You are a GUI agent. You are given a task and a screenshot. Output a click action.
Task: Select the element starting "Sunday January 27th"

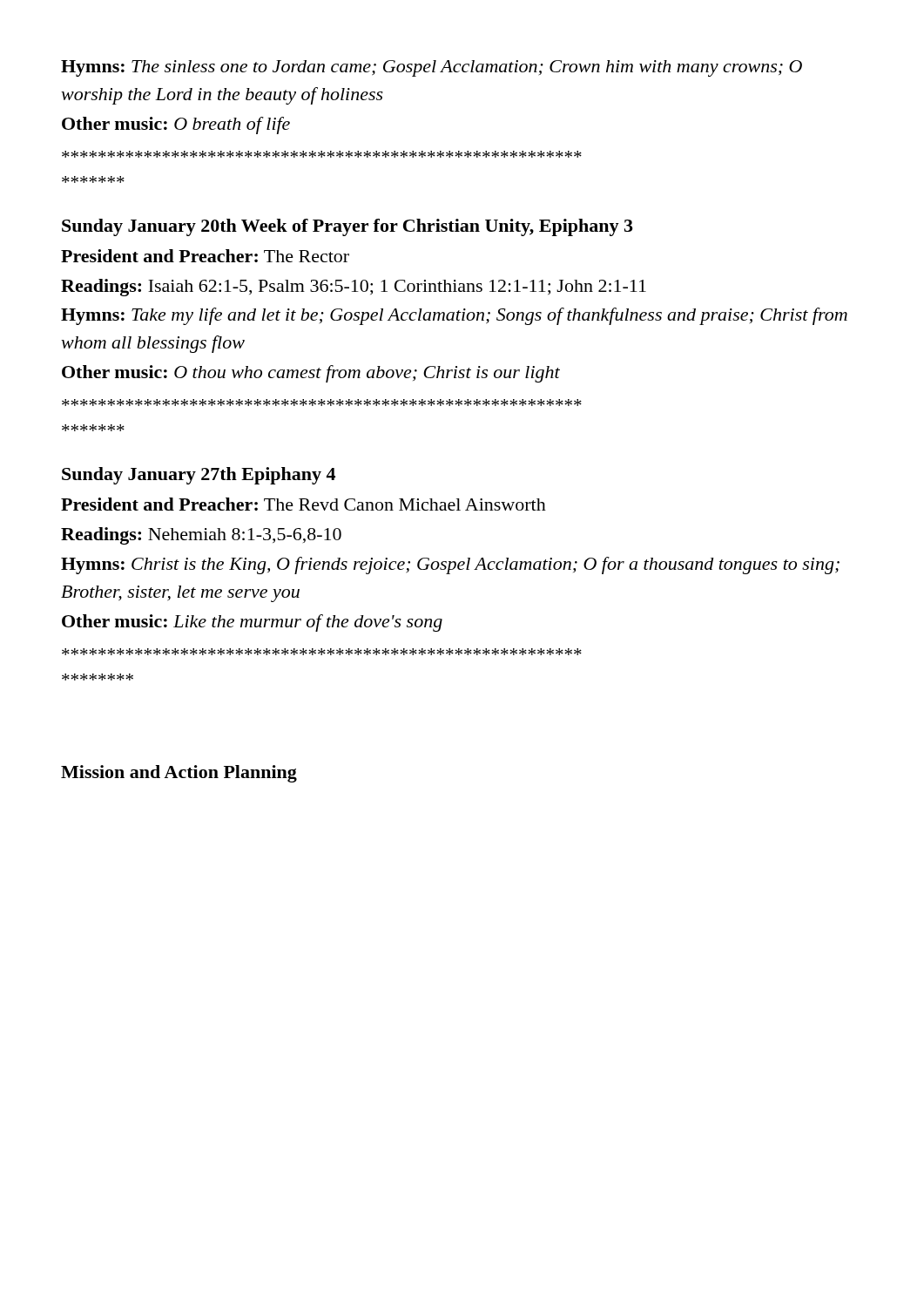pos(198,474)
